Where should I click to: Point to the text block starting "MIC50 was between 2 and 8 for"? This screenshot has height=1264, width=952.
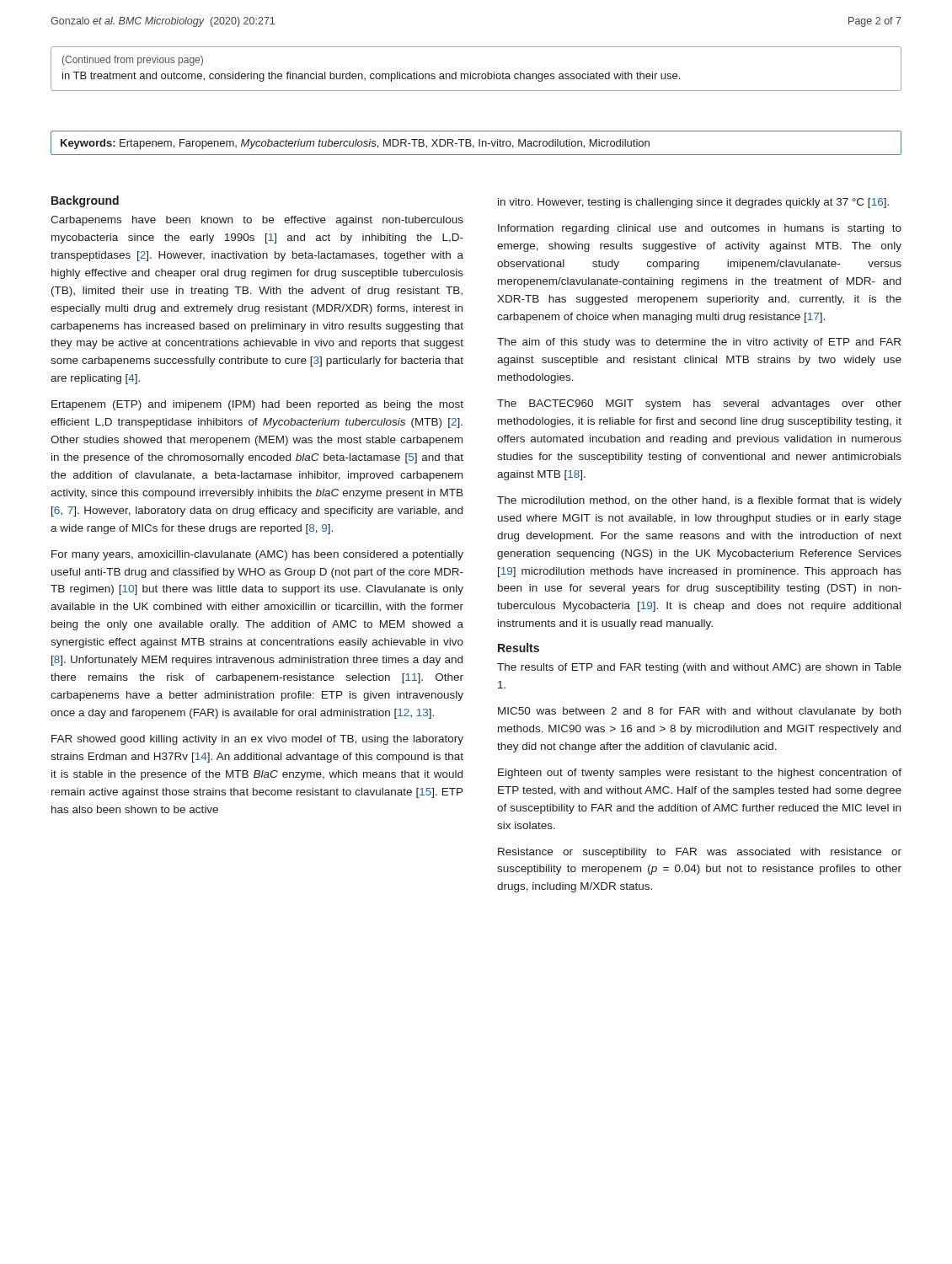699,729
